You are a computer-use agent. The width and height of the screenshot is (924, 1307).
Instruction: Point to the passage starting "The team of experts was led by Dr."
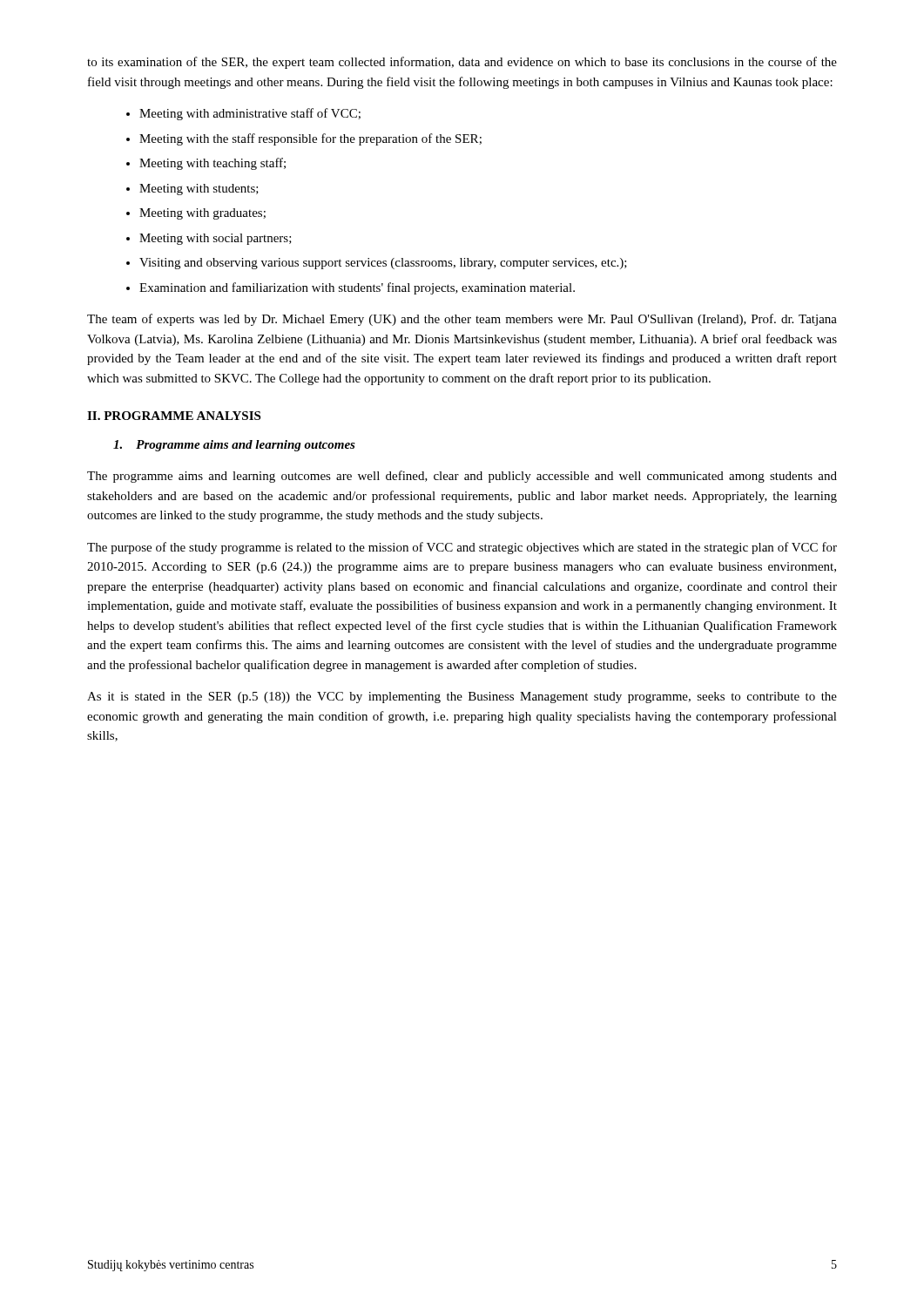[x=462, y=349]
